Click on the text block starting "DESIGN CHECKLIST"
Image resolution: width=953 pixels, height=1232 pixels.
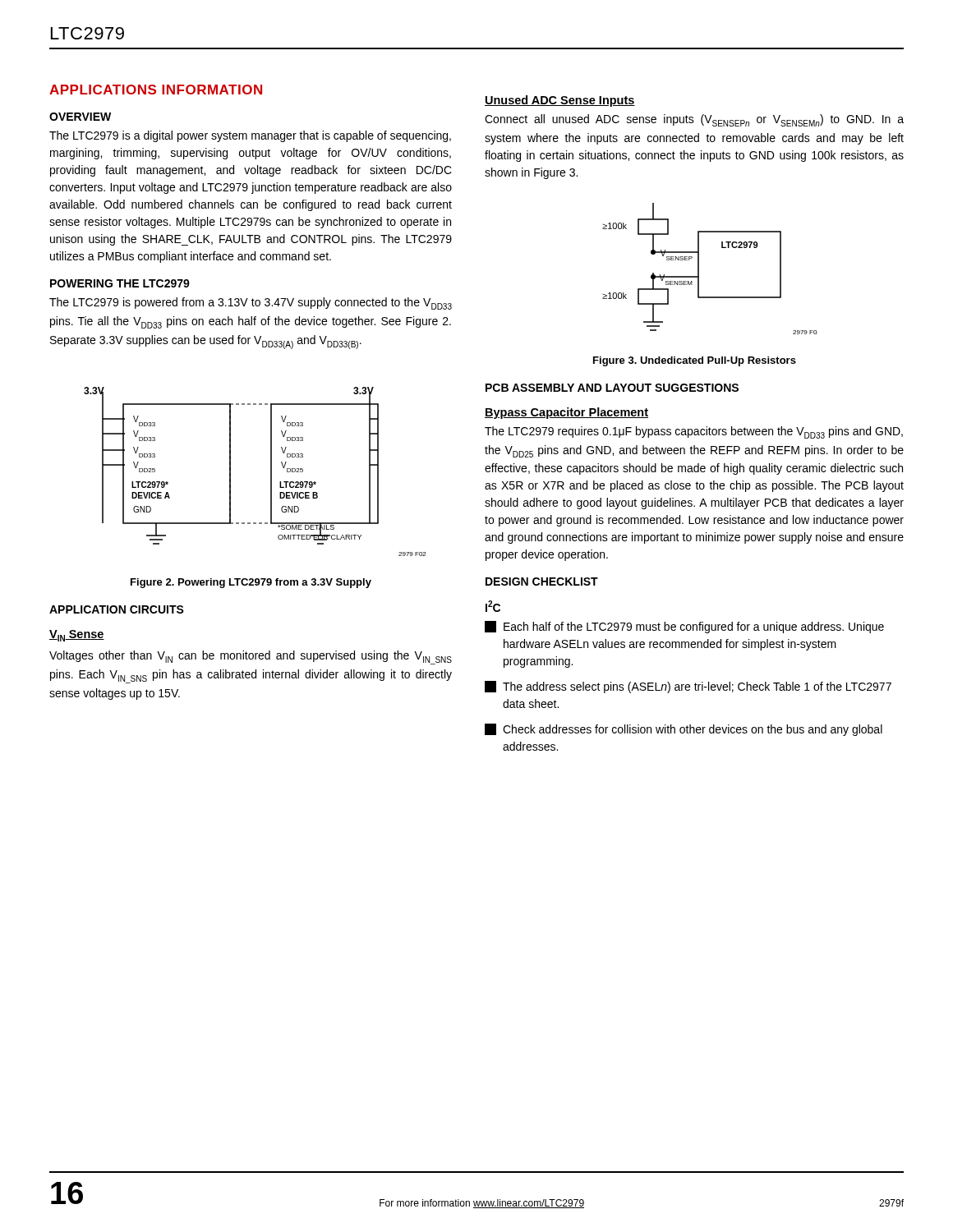[541, 582]
